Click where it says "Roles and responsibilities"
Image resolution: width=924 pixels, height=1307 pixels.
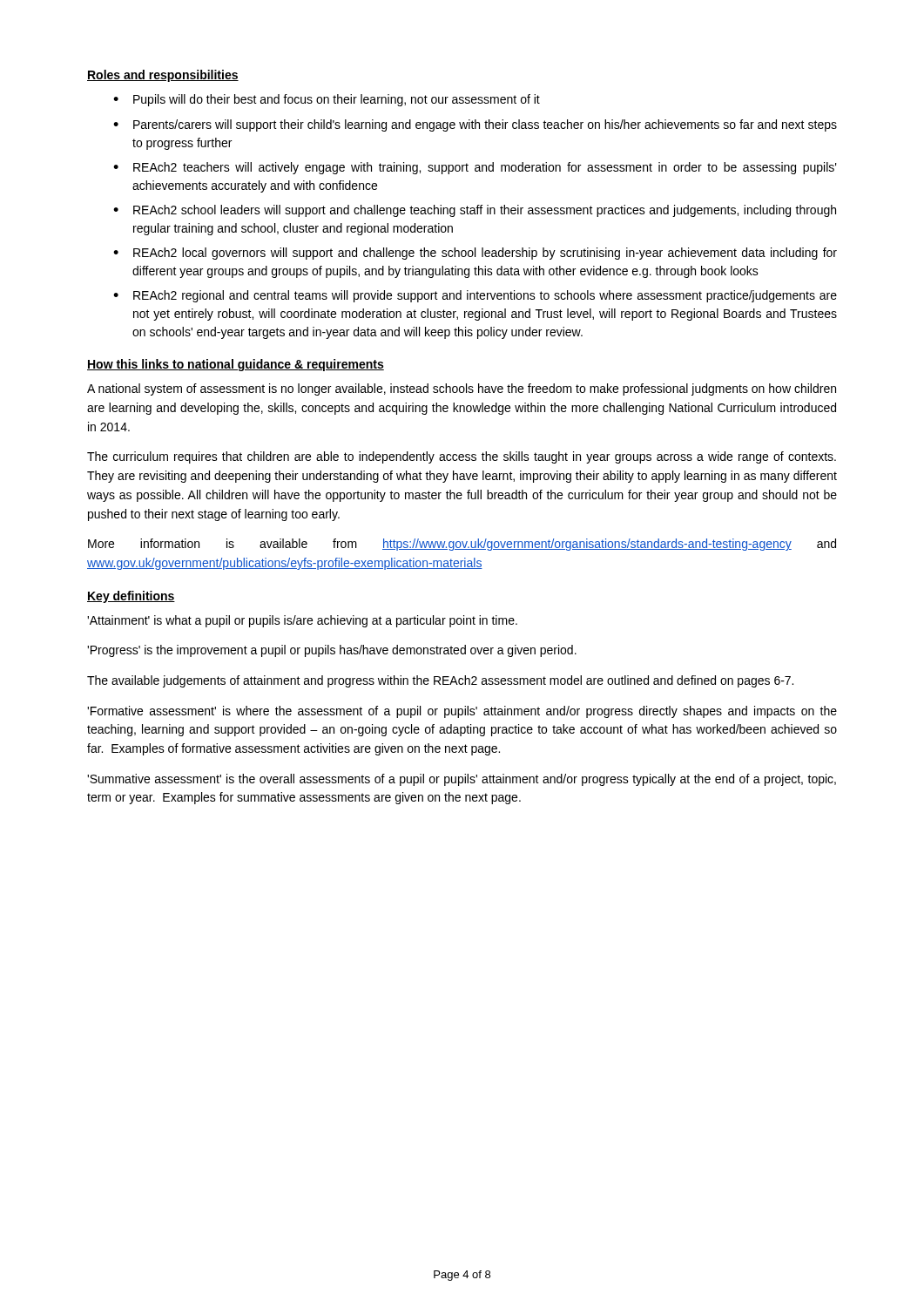tap(163, 75)
